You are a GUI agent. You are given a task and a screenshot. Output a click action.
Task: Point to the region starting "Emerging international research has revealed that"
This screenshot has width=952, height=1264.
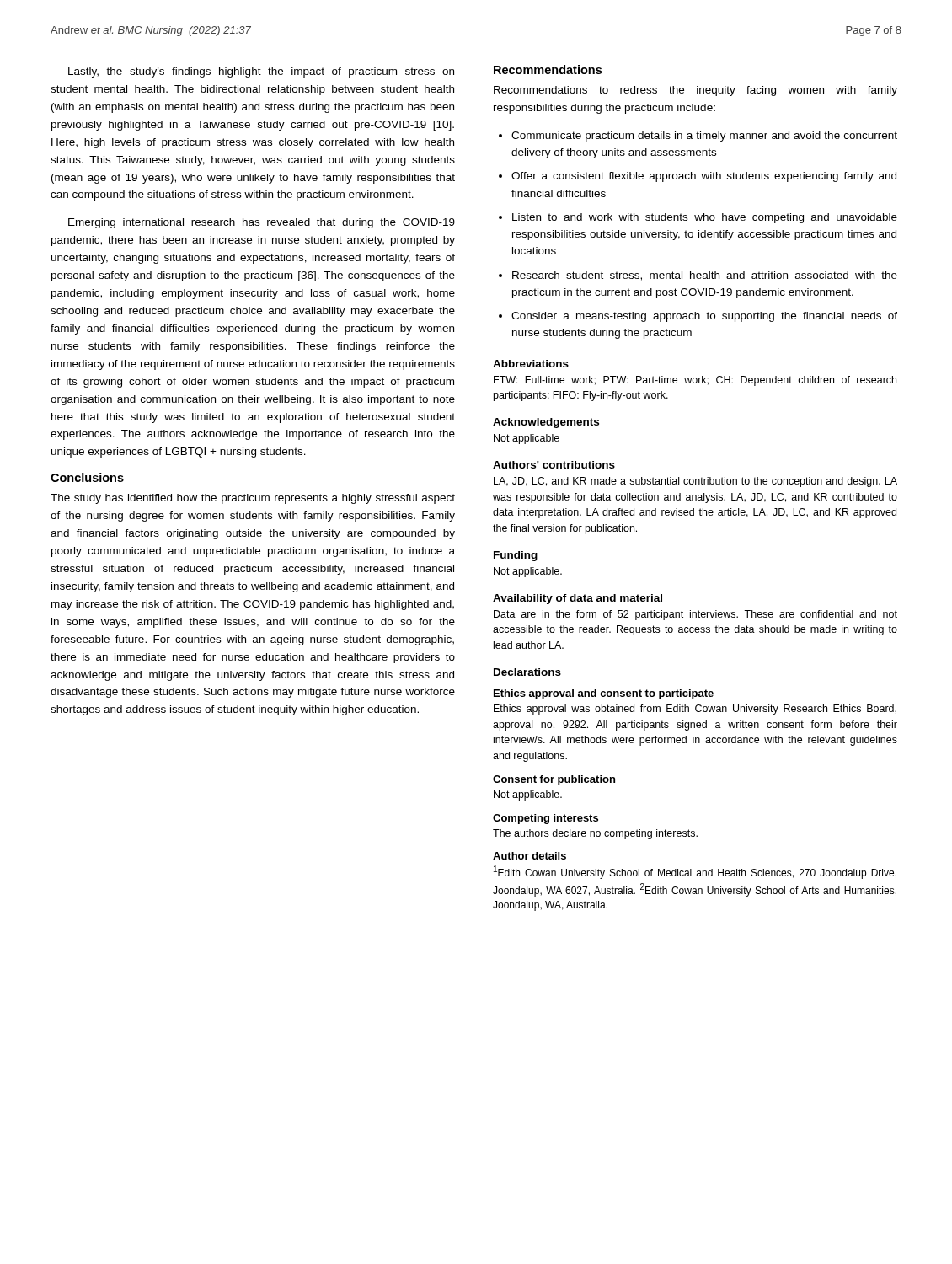click(253, 338)
